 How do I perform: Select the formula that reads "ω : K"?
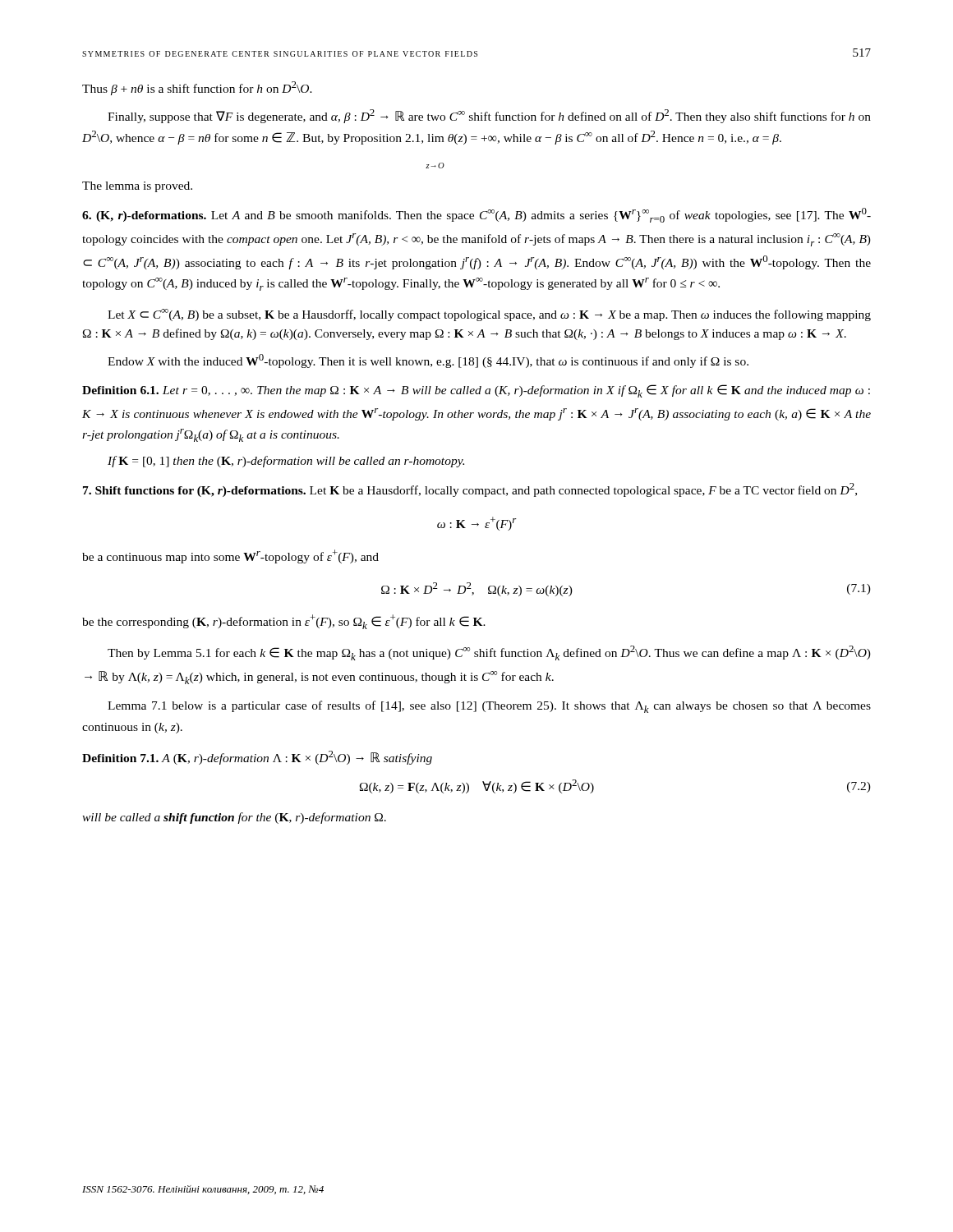[476, 523]
